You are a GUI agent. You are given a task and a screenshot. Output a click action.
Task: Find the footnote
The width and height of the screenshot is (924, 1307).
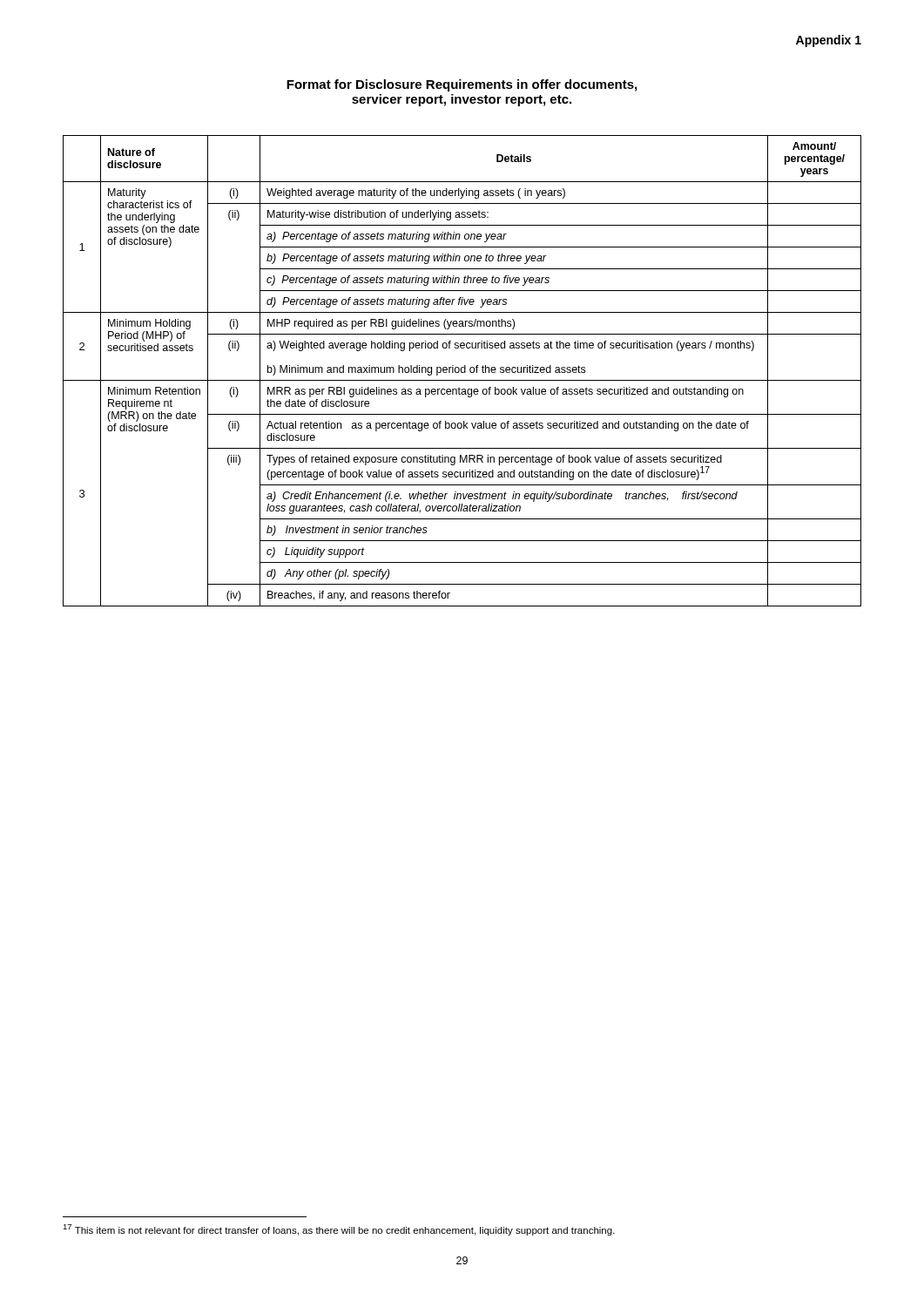(462, 1227)
